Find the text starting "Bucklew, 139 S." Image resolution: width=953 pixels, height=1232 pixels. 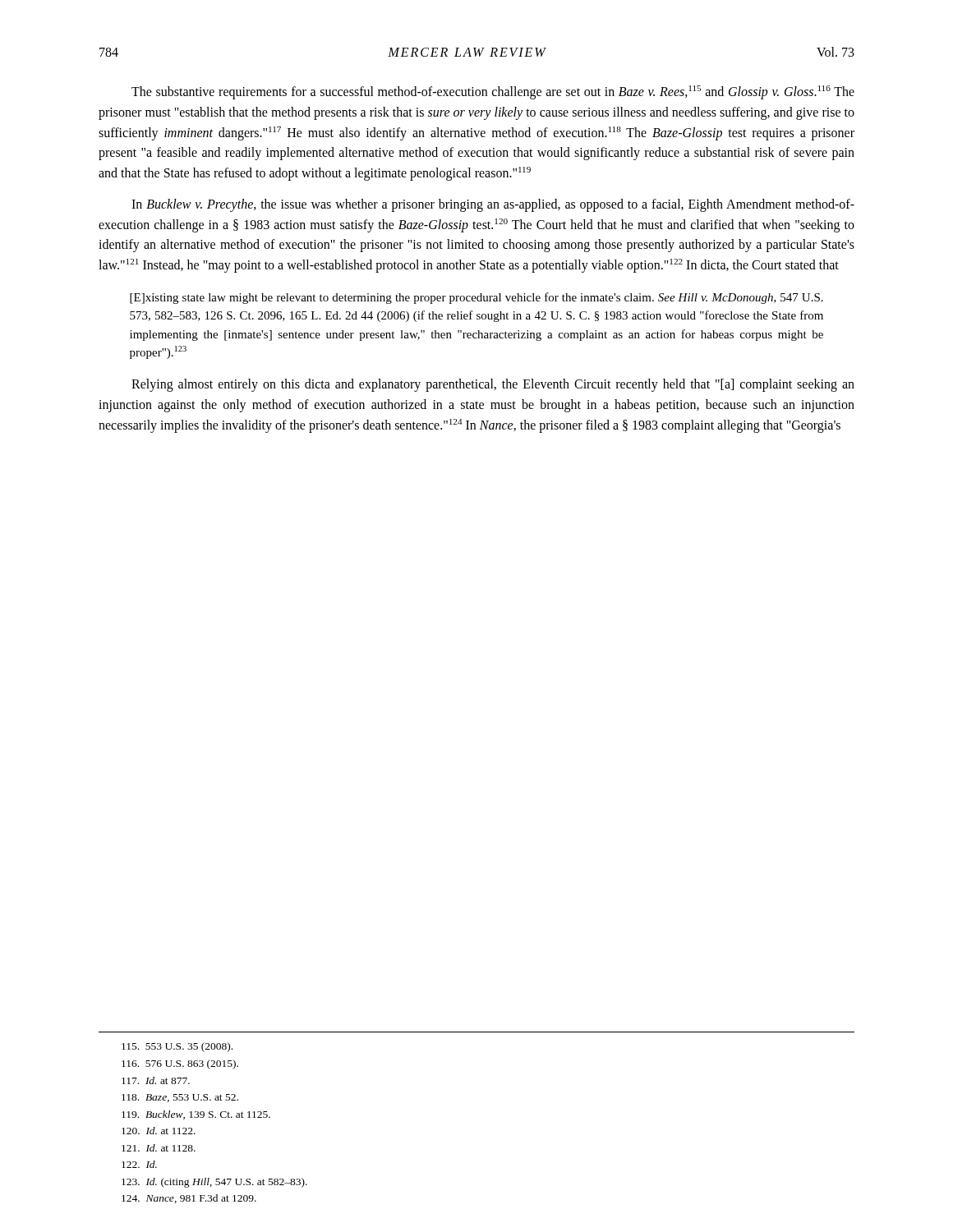point(196,1114)
